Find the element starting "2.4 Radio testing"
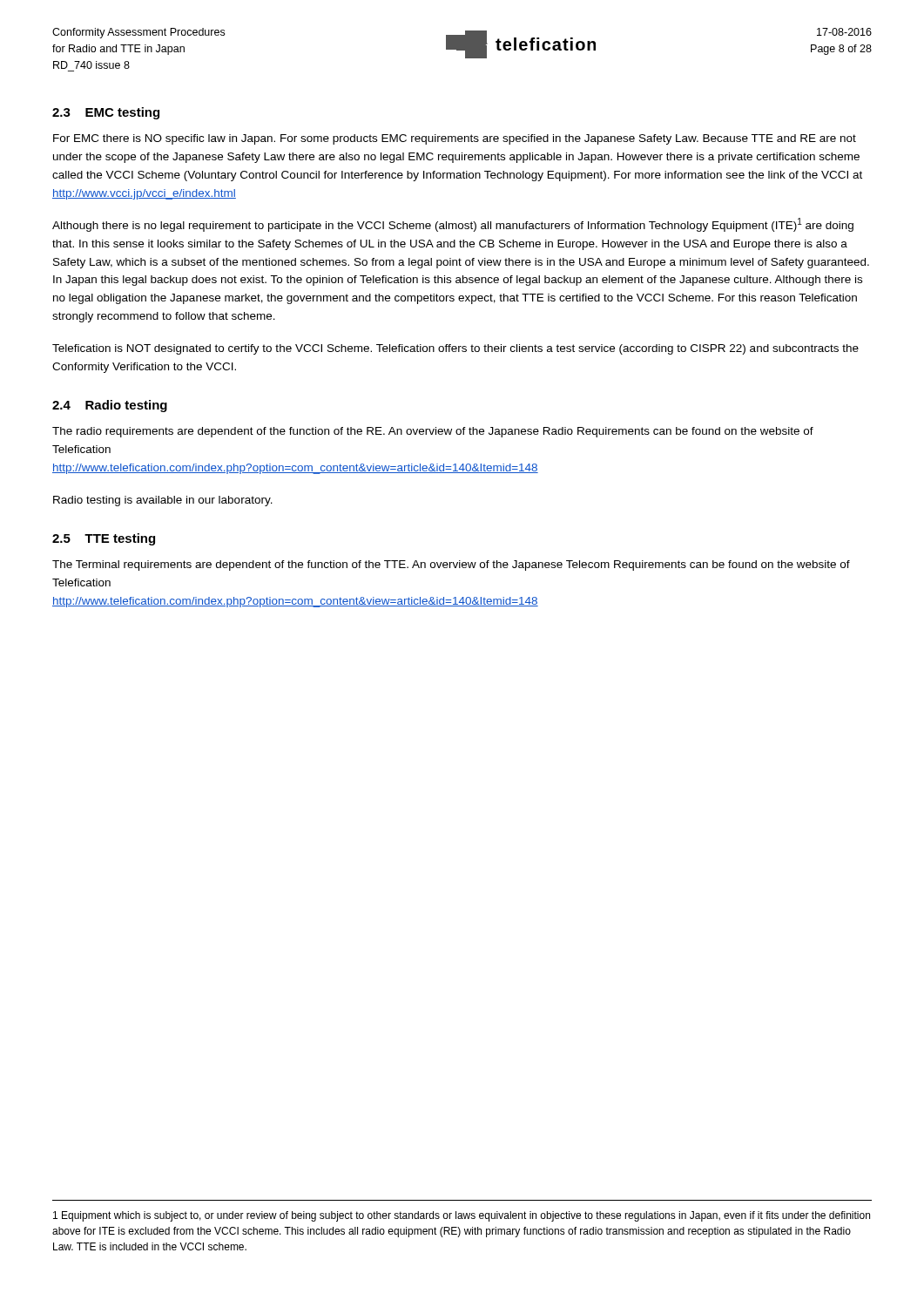 (110, 405)
